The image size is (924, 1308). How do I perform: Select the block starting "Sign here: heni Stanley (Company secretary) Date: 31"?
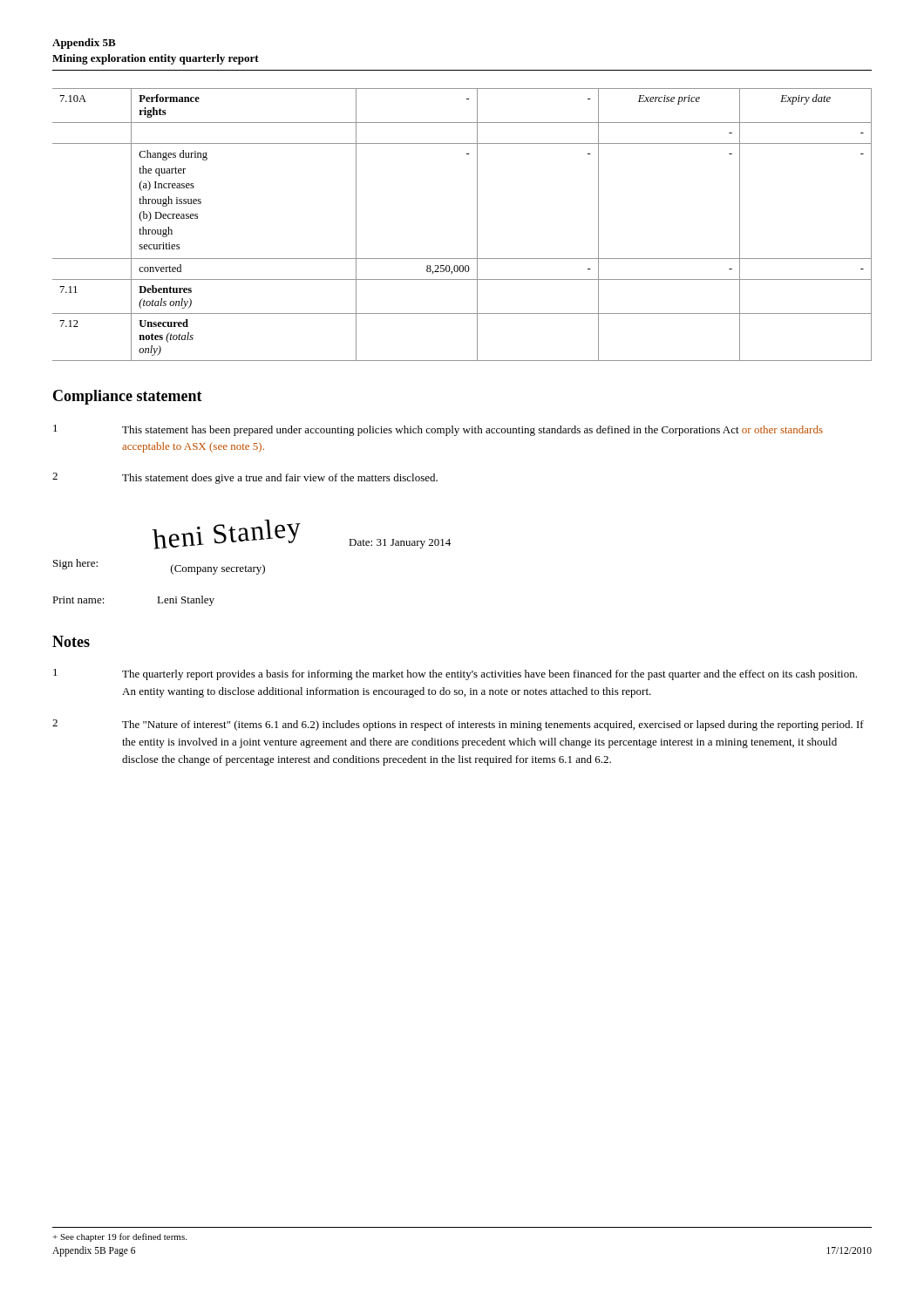point(252,541)
